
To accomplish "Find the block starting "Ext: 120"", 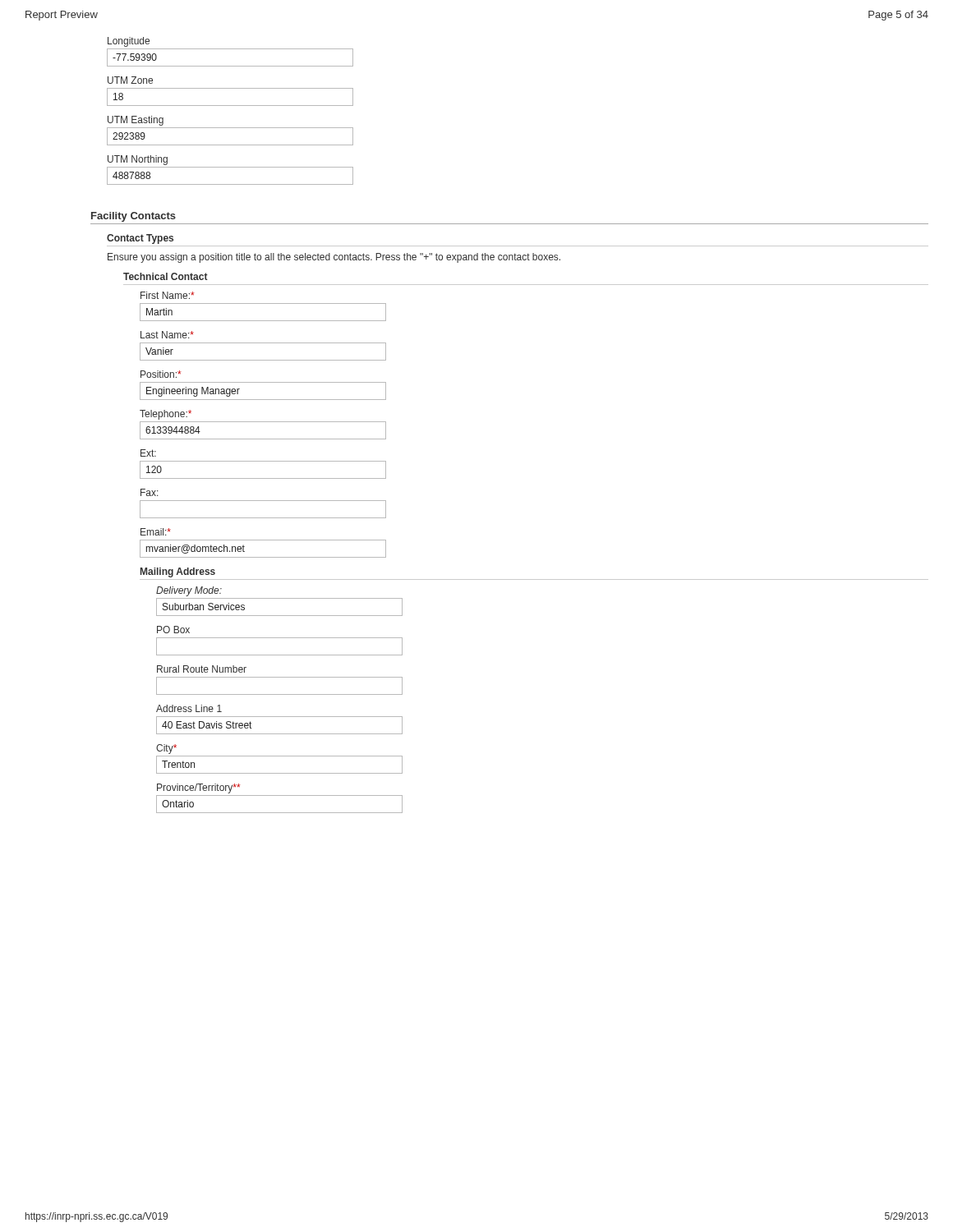I will (x=148, y=453).
